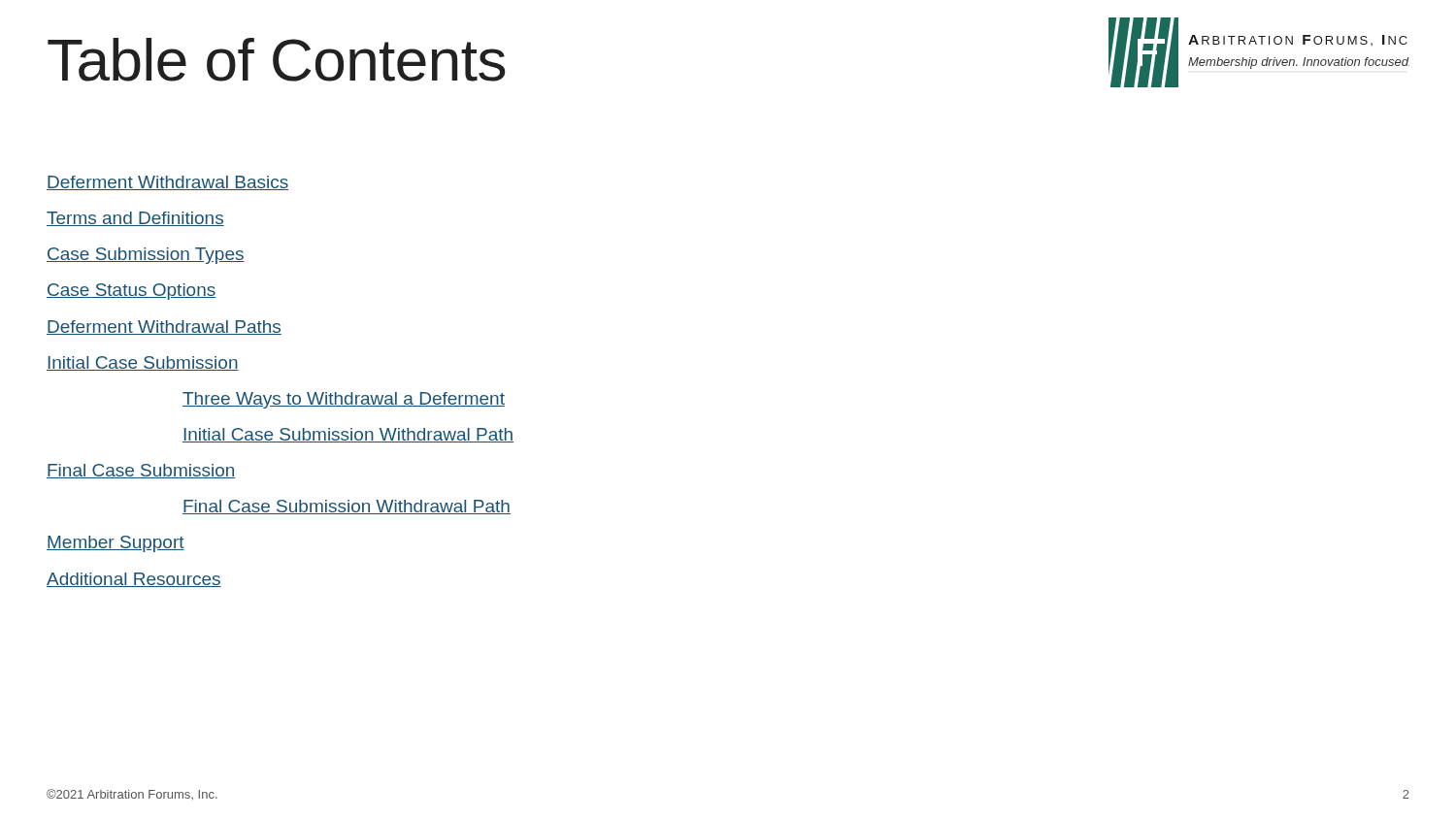Navigate to the block starting "Case Submission Types"
Screen dimensions: 819x1456
click(146, 256)
